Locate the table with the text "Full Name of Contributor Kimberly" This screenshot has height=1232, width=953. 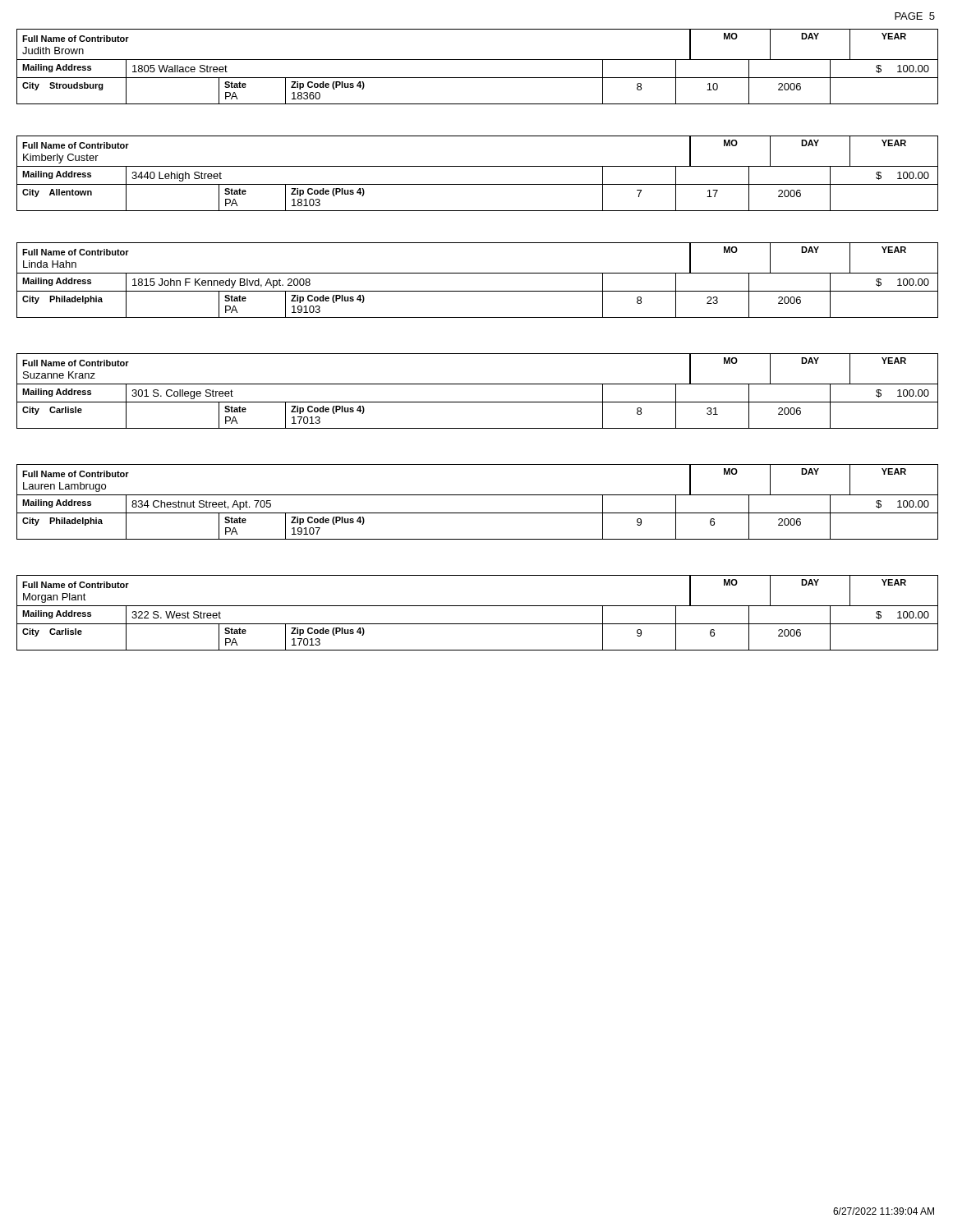point(477,173)
